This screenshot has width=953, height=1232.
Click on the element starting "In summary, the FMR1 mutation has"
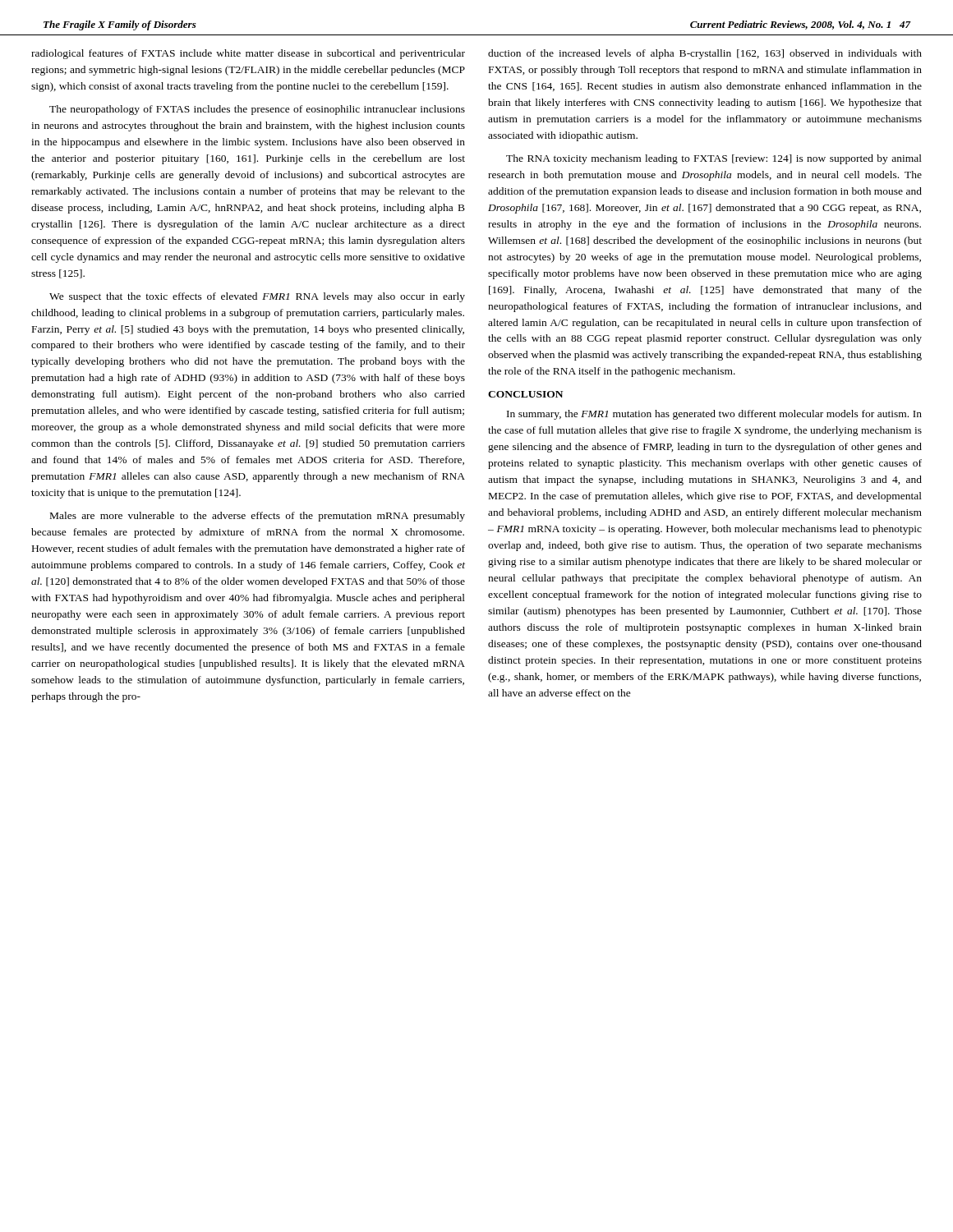705,554
